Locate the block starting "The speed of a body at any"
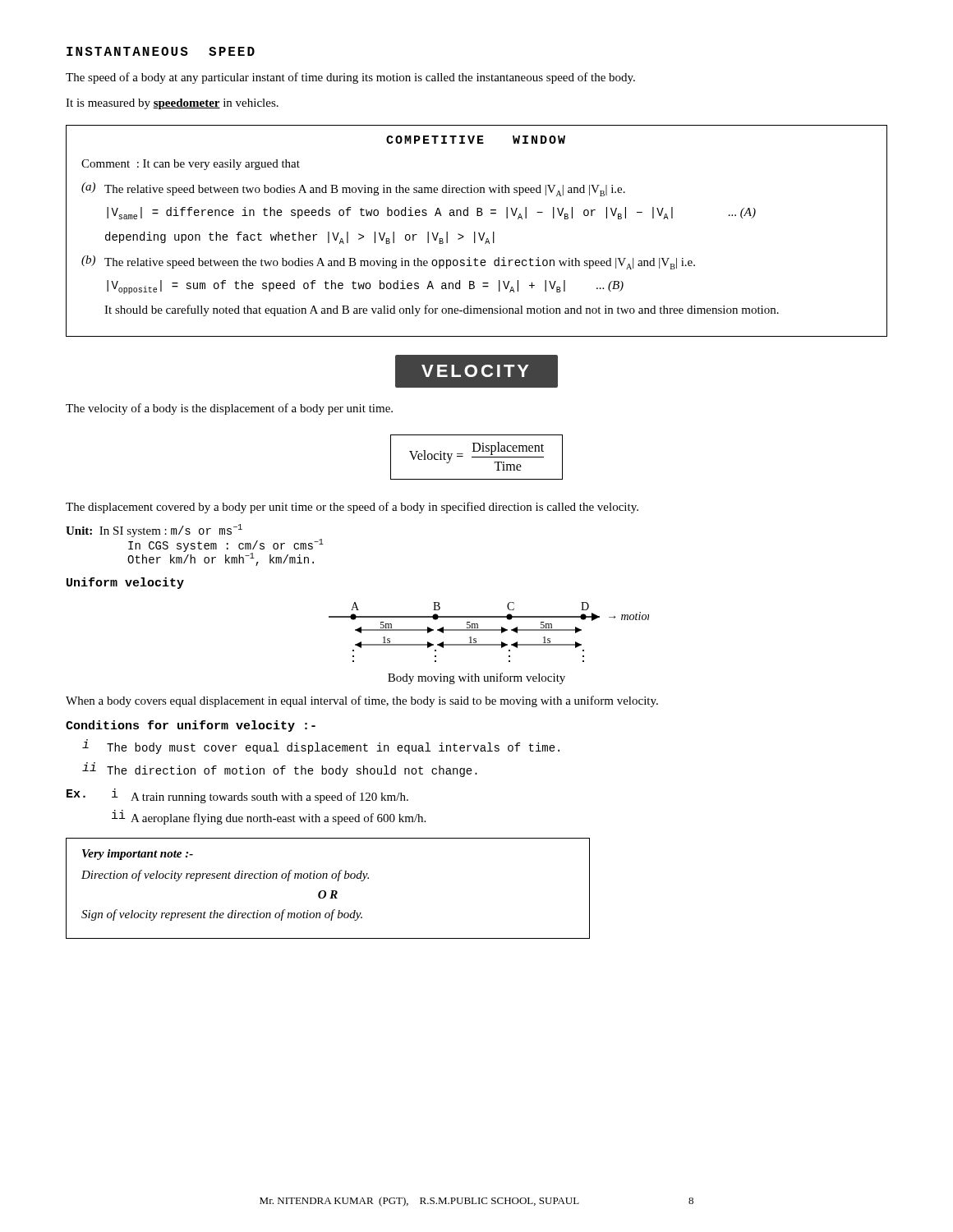 tap(351, 77)
